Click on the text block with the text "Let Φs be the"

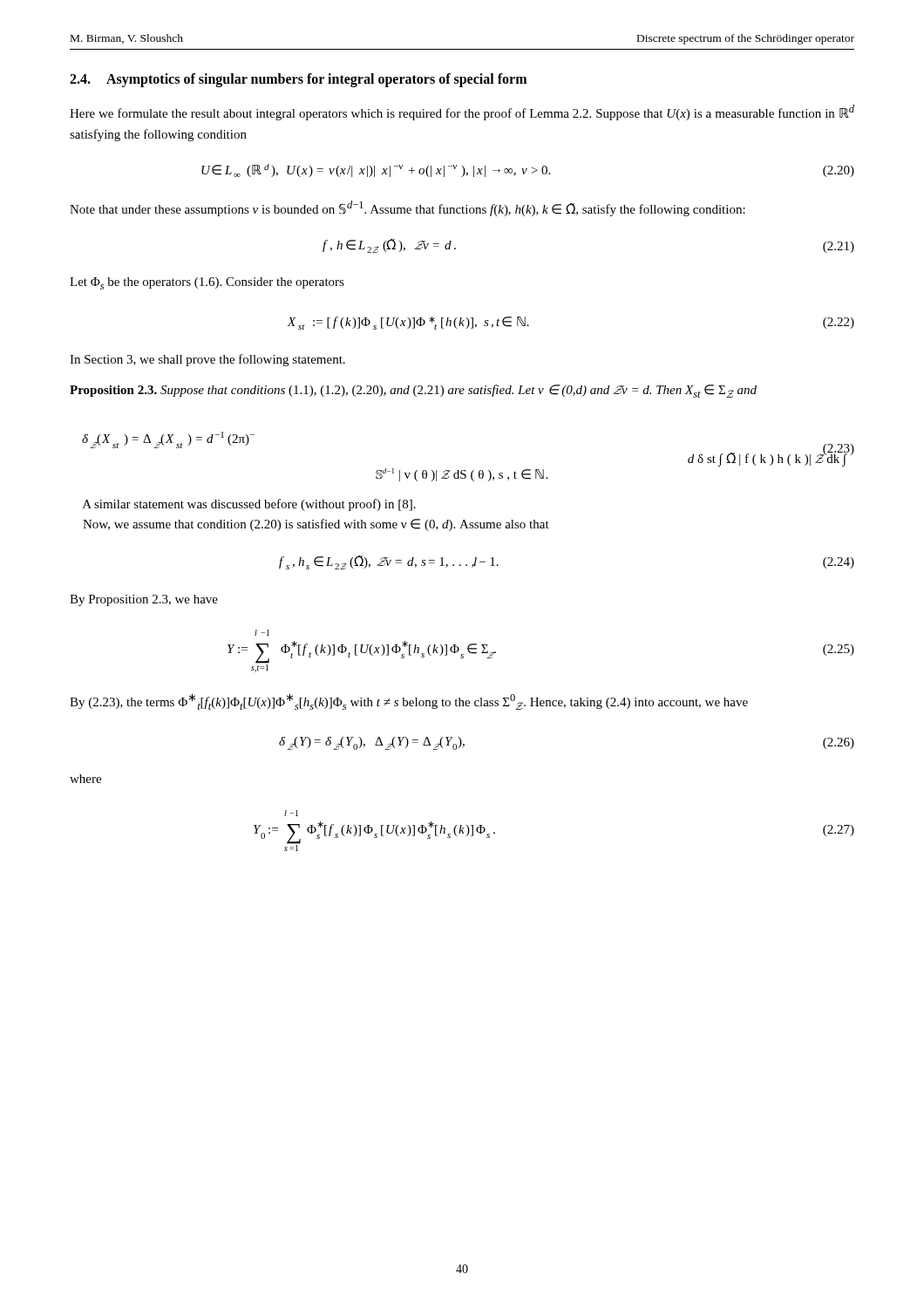(x=207, y=284)
